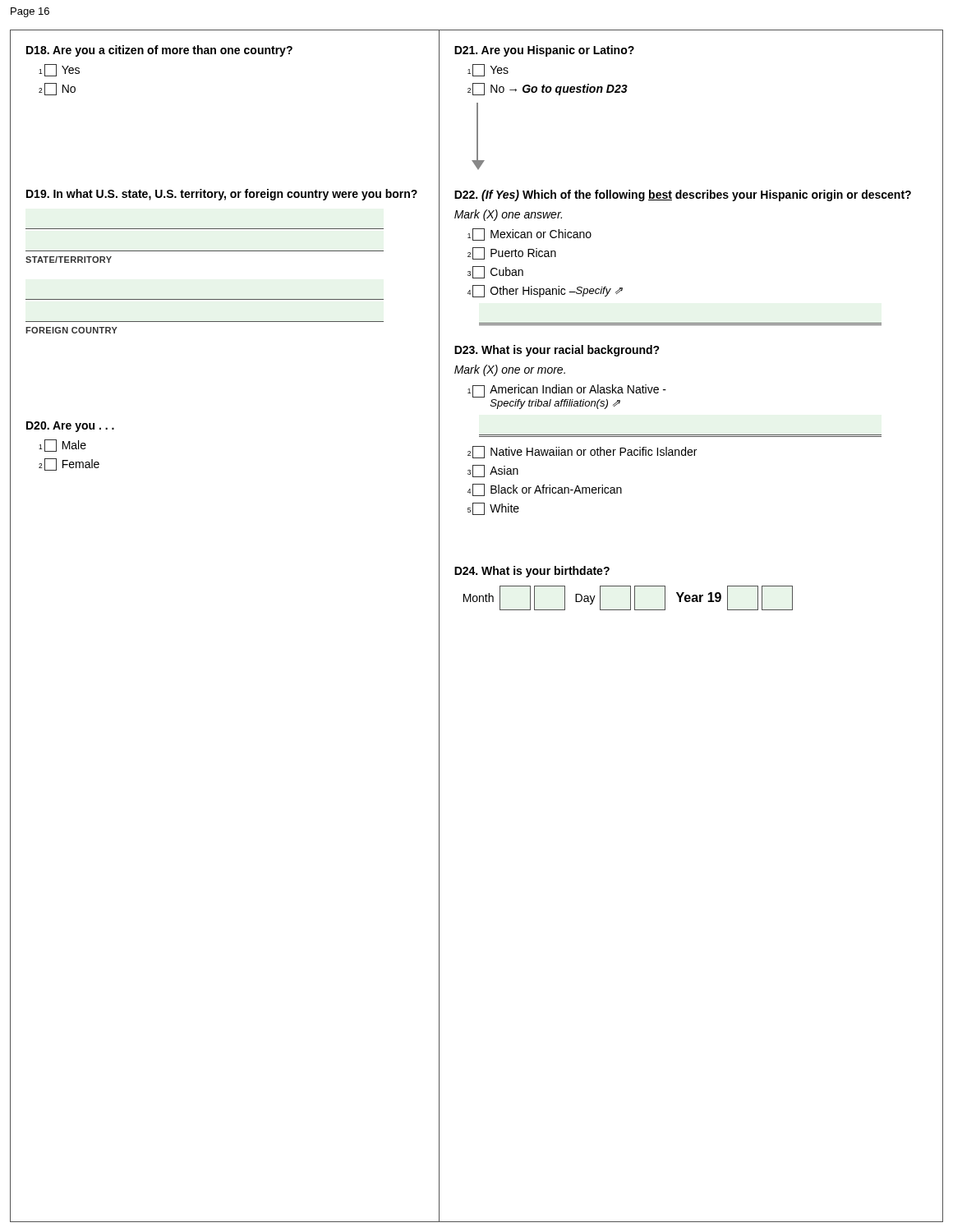
Task: Locate the section header that opens with "D19. In what U.S. state, U.S."
Action: (225, 261)
